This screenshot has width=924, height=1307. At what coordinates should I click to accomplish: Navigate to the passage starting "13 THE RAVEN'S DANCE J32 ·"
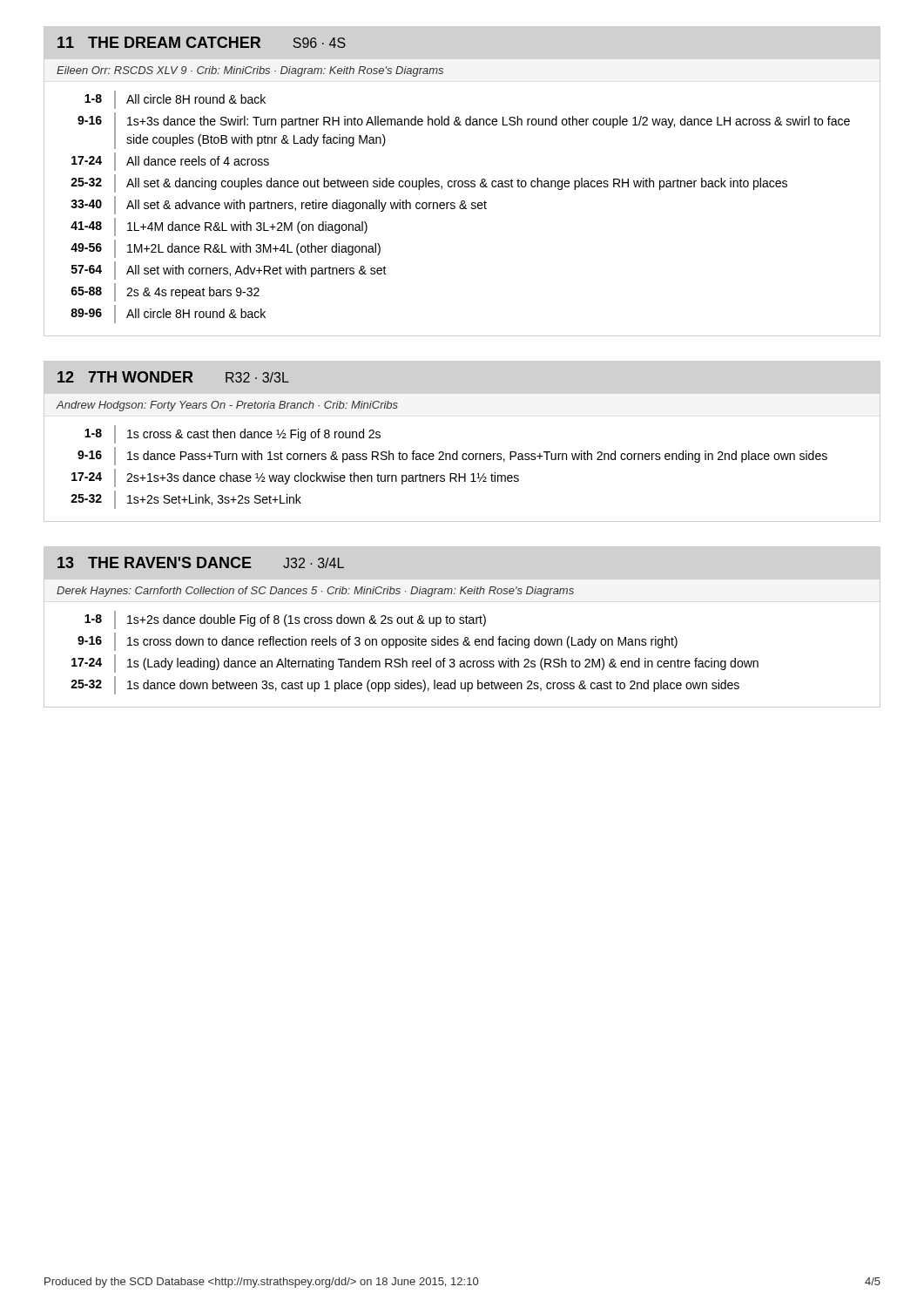tap(462, 627)
